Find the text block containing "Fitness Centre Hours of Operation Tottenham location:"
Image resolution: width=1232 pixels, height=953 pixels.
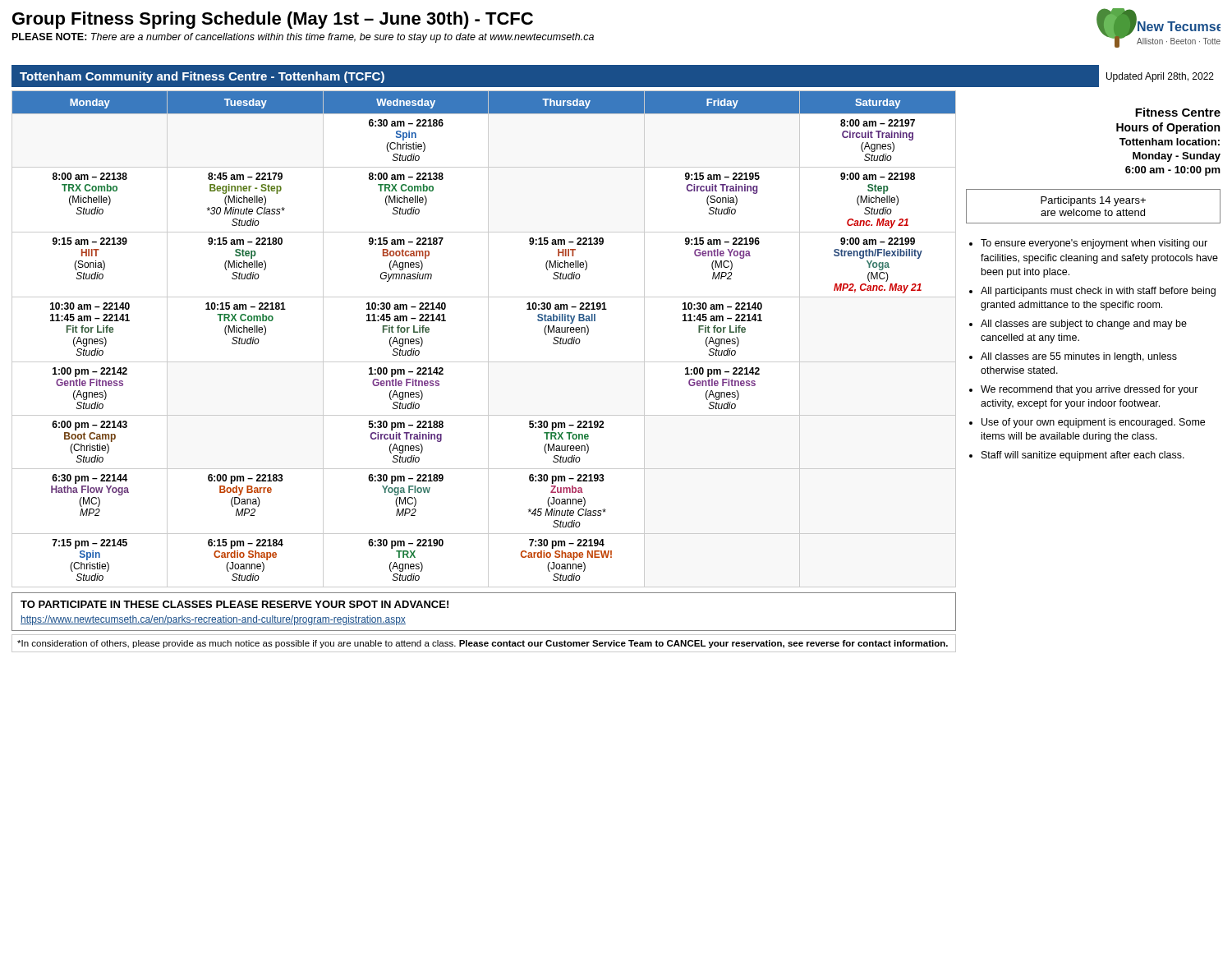1178,112
